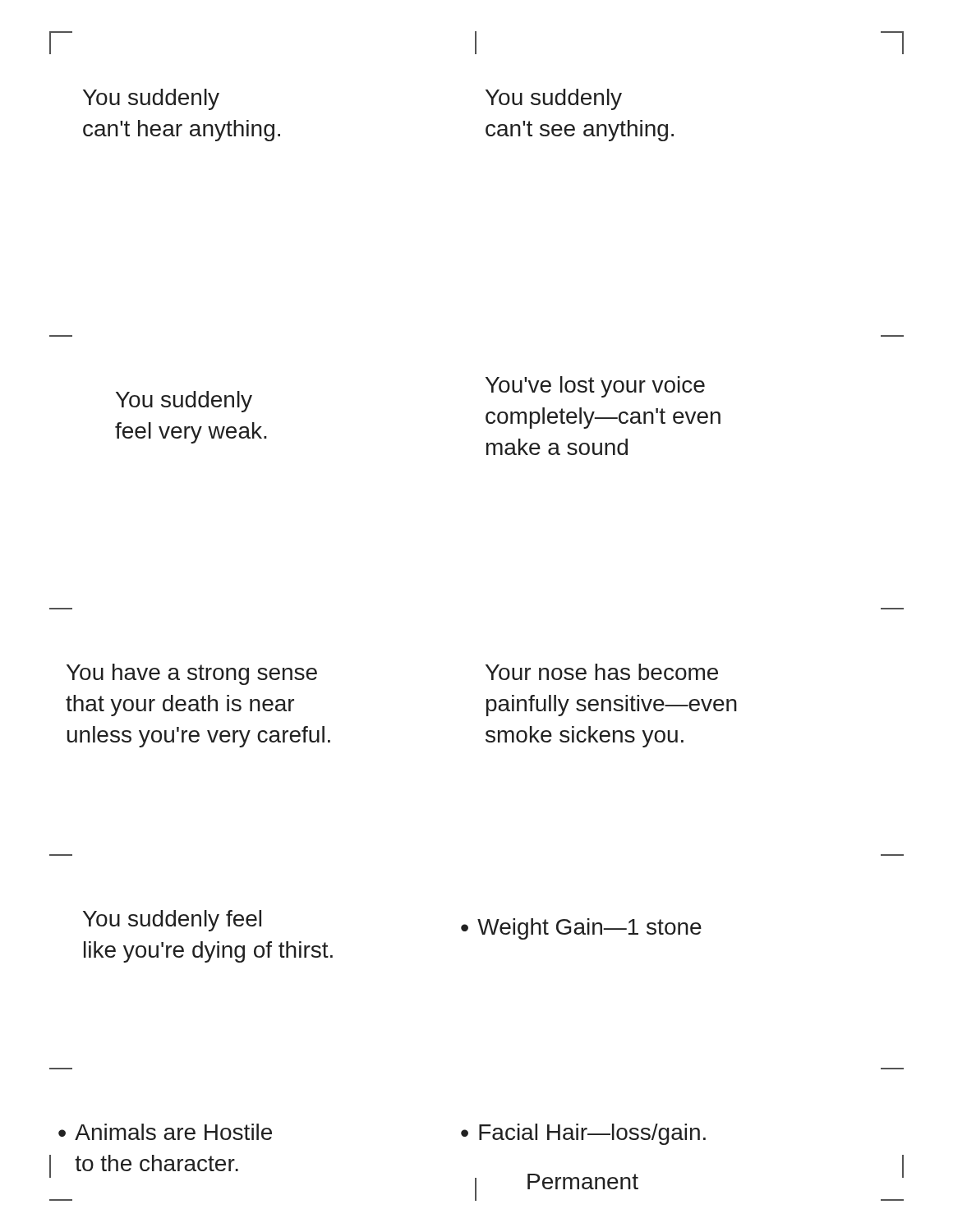
Task: Point to the text block starting "You suddenly feellike"
Action: (x=208, y=934)
